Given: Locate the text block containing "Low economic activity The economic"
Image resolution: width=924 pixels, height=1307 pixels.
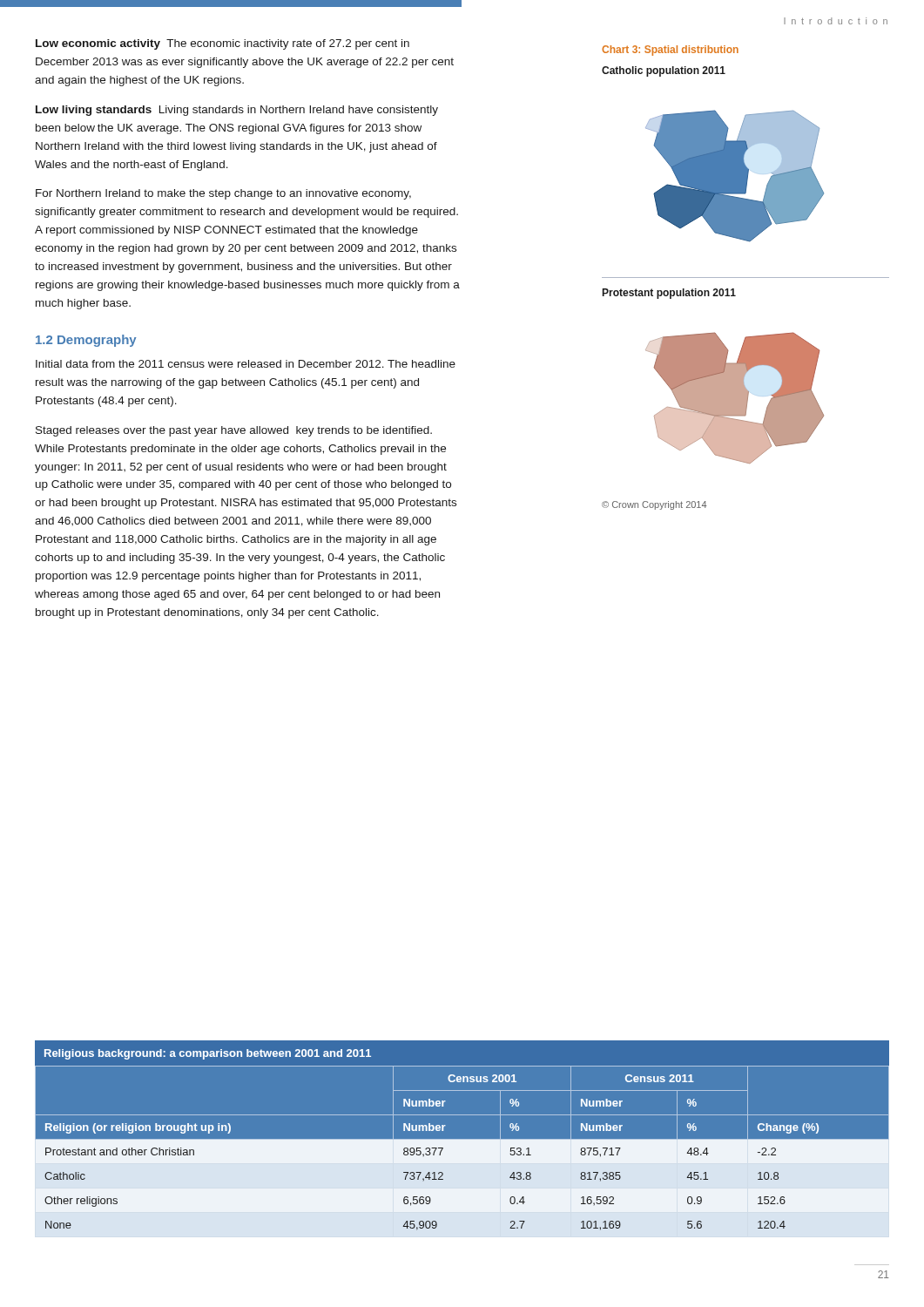Looking at the screenshot, I should pyautogui.click(x=244, y=61).
